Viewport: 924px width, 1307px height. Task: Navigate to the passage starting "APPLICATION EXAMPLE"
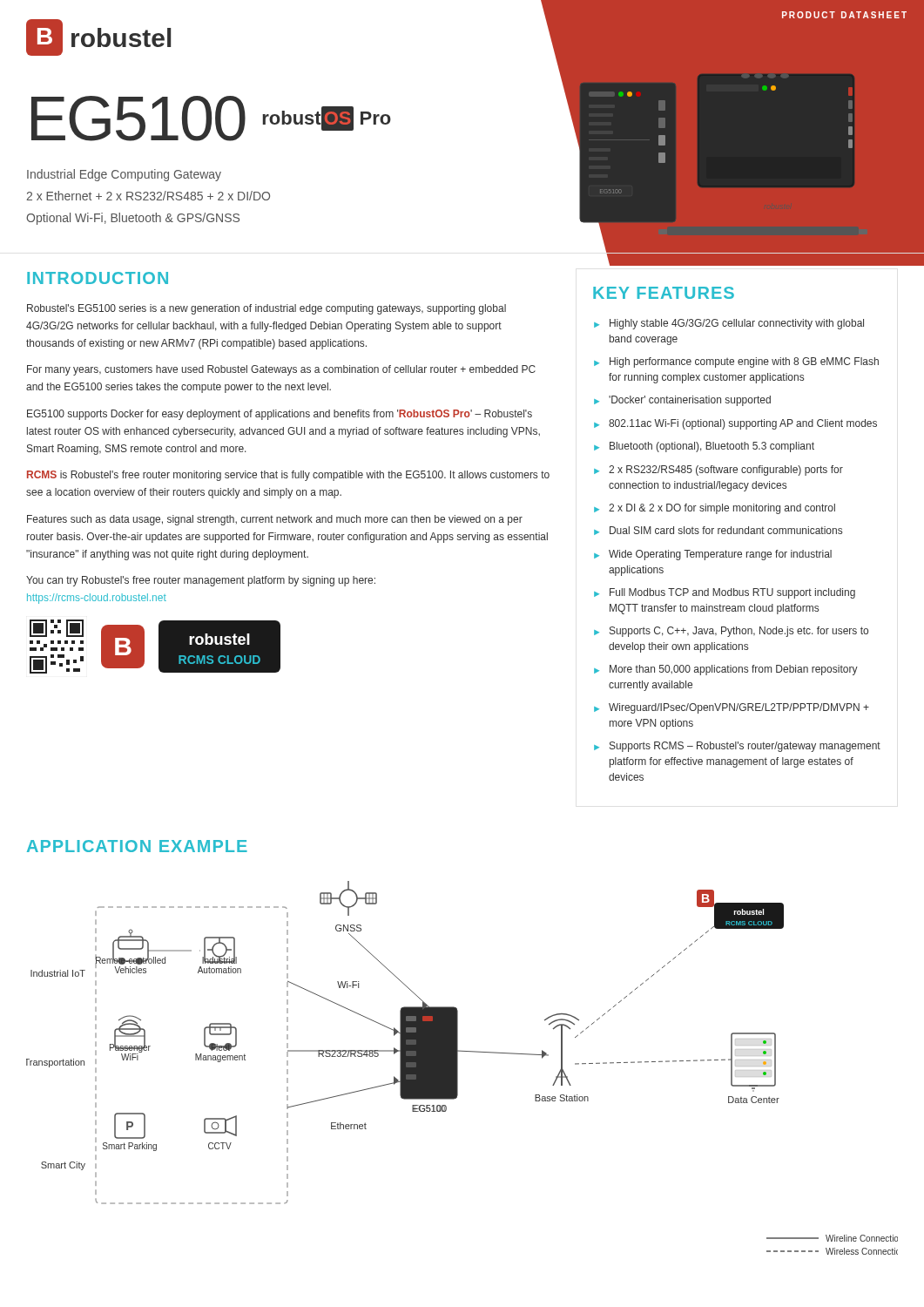[x=137, y=846]
